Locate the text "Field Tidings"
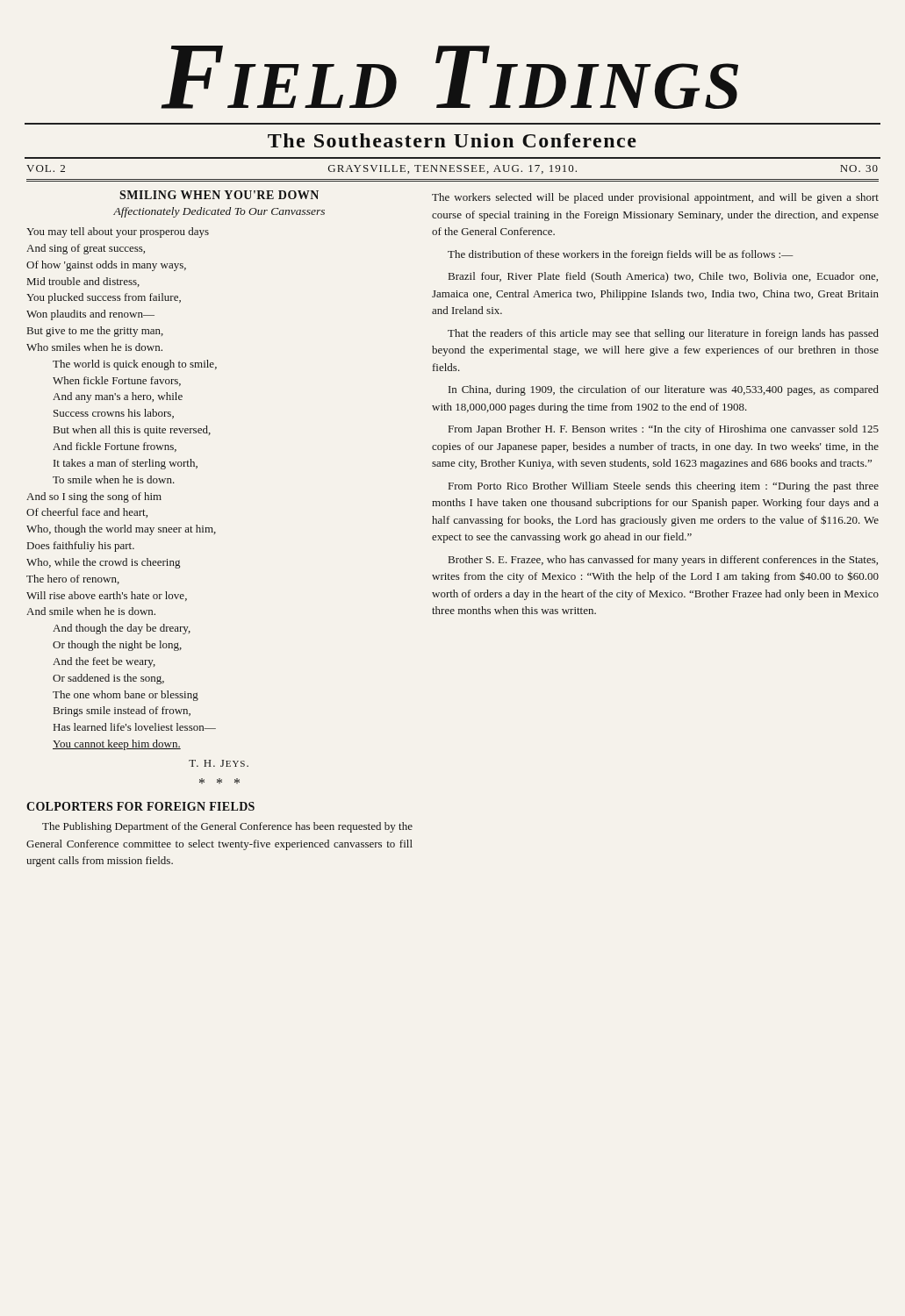Viewport: 905px width, 1316px height. click(x=452, y=69)
